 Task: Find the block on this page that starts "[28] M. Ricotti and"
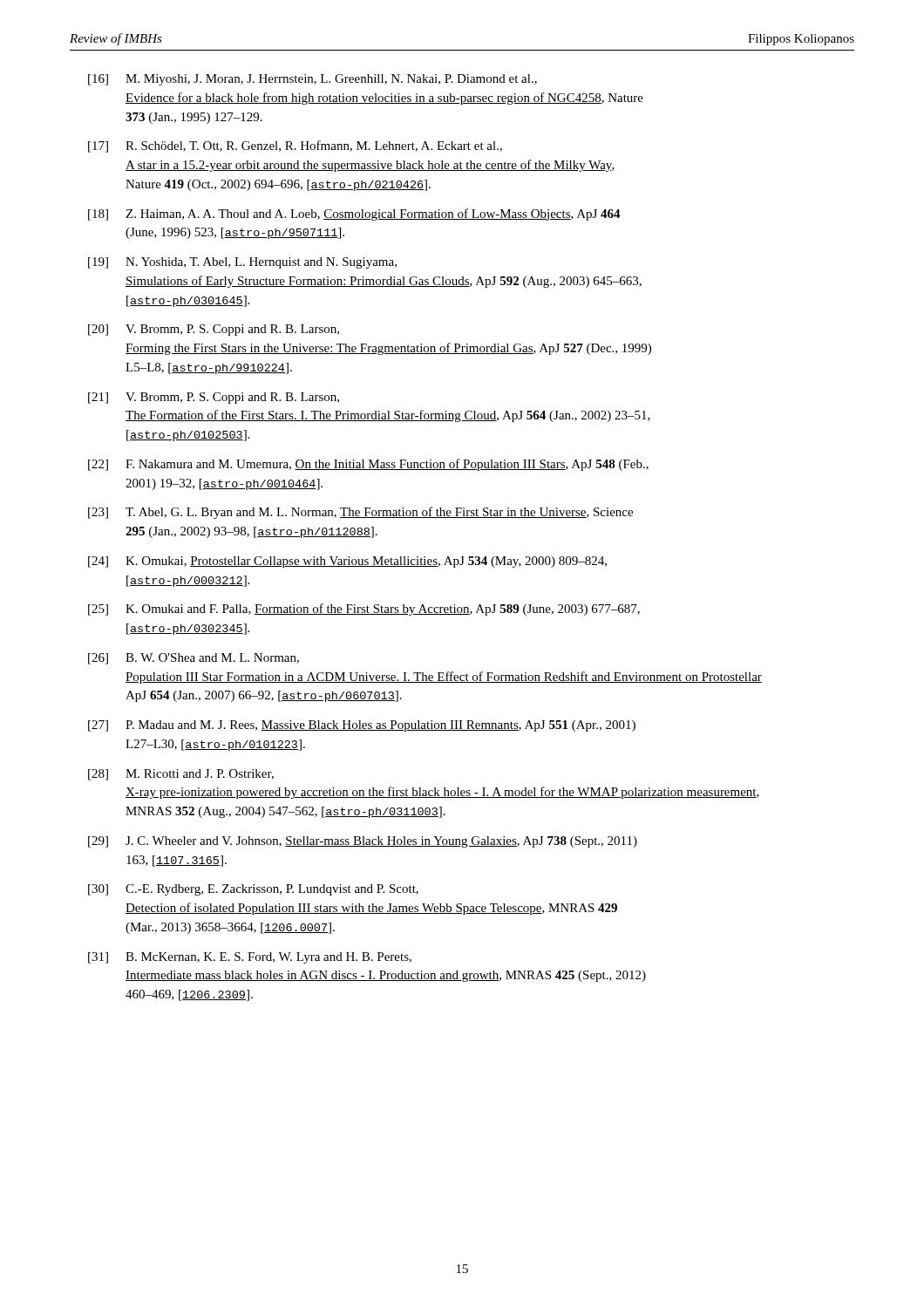pyautogui.click(x=471, y=793)
